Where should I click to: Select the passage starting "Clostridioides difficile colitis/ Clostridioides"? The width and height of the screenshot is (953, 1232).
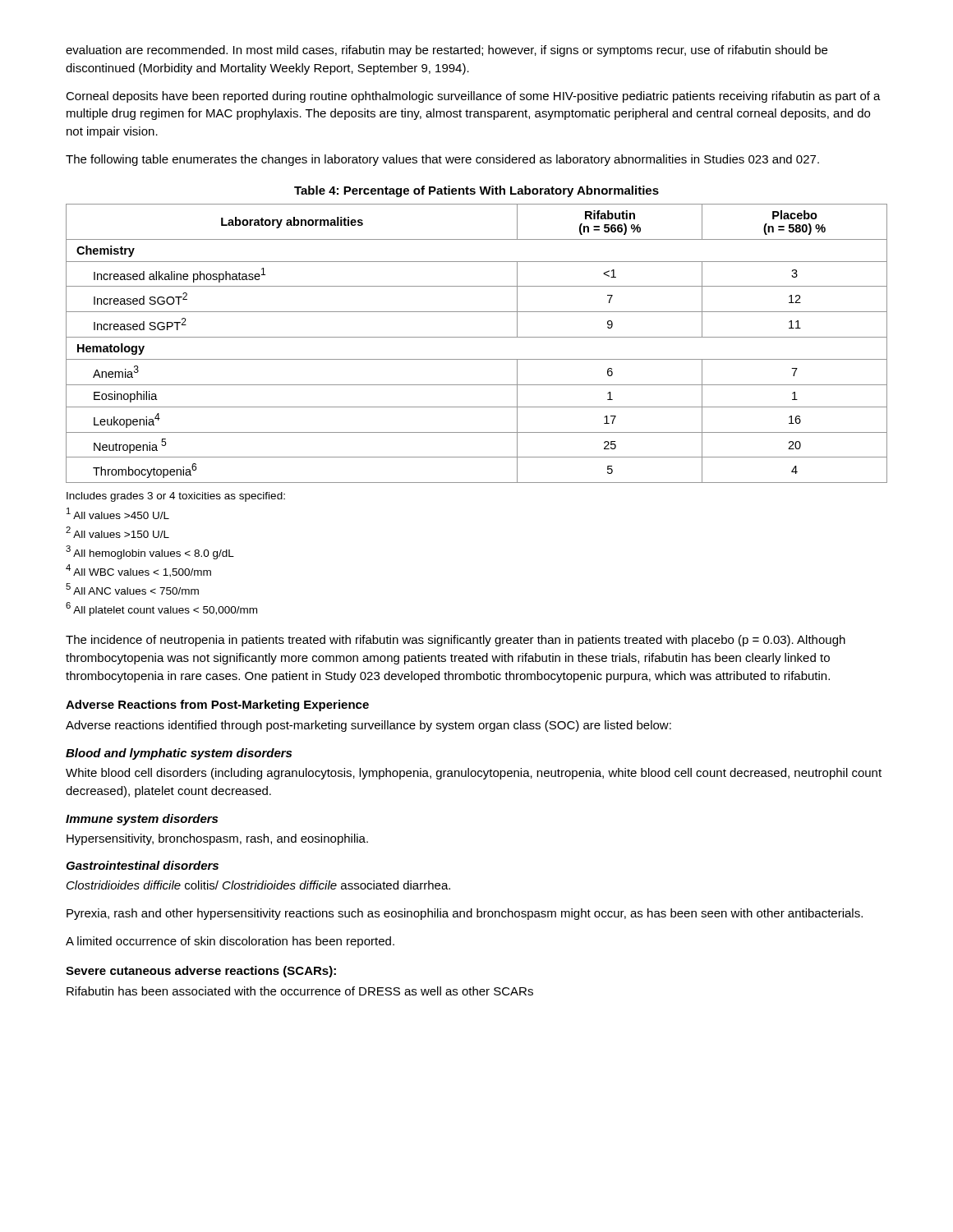[x=258, y=885]
